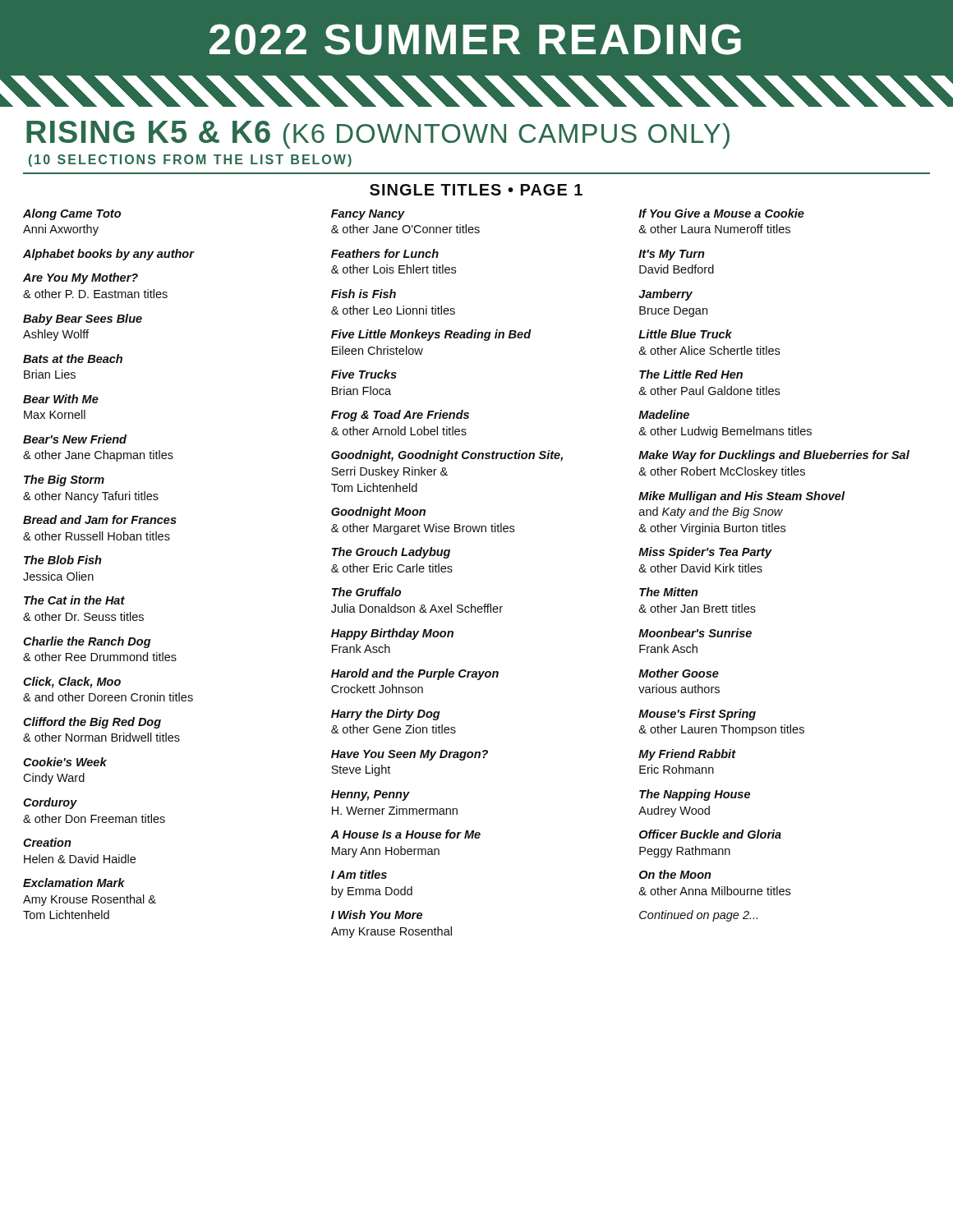Where is the passage that starts "Goodnight Moon & other"?
Screen dimensions: 1232x953
476,520
